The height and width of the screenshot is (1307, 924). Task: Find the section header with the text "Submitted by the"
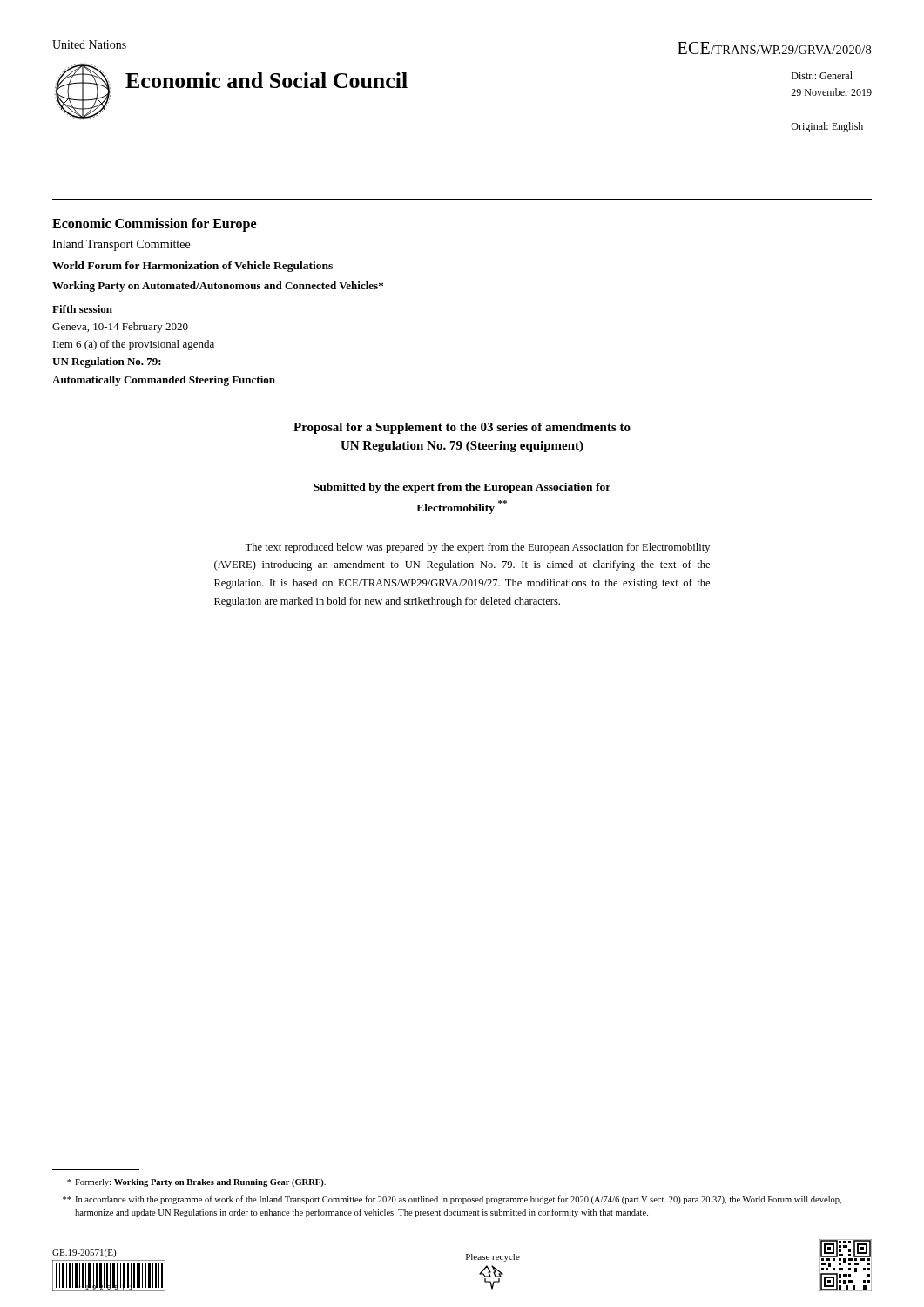coord(462,497)
